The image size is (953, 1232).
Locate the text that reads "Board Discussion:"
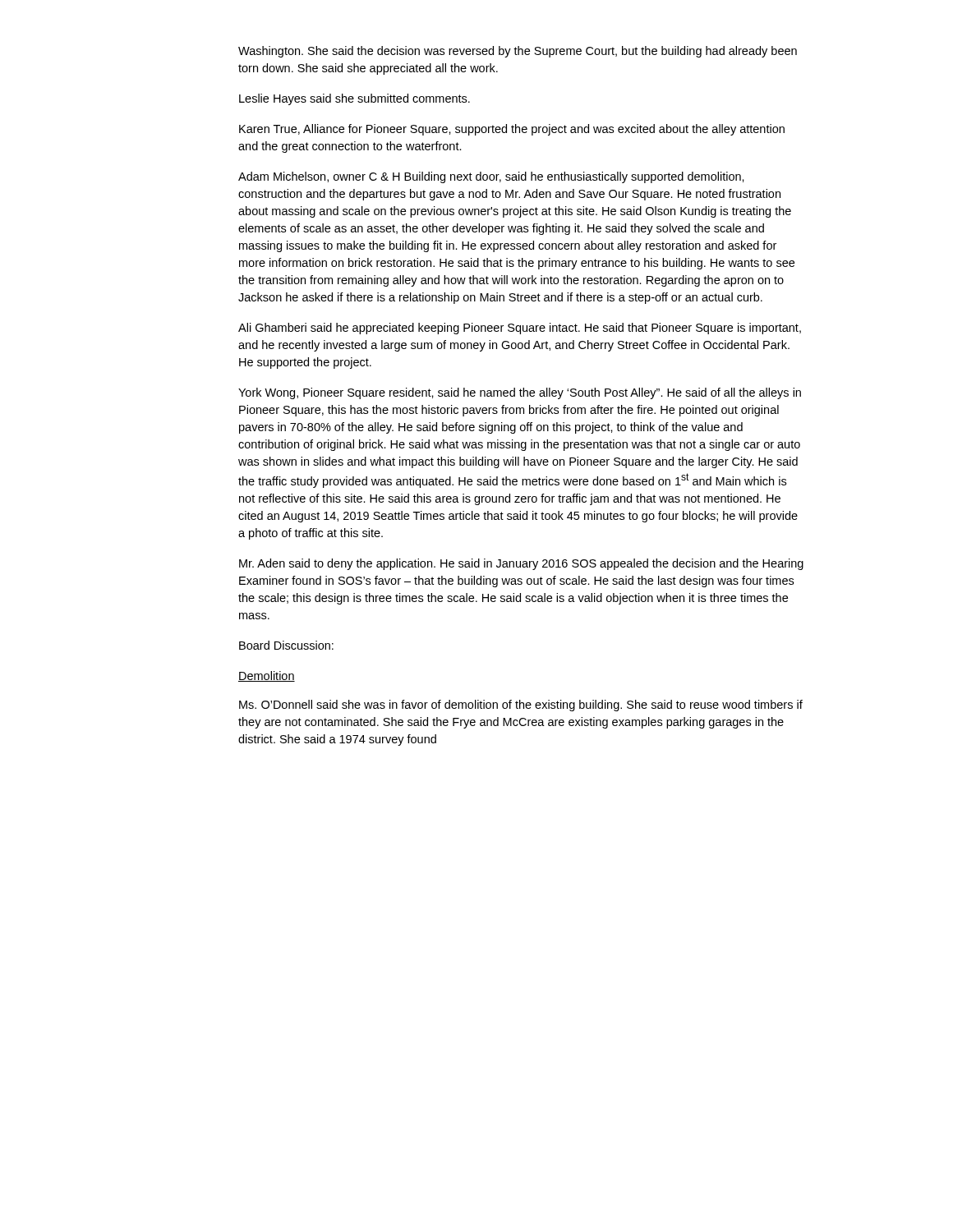(286, 646)
